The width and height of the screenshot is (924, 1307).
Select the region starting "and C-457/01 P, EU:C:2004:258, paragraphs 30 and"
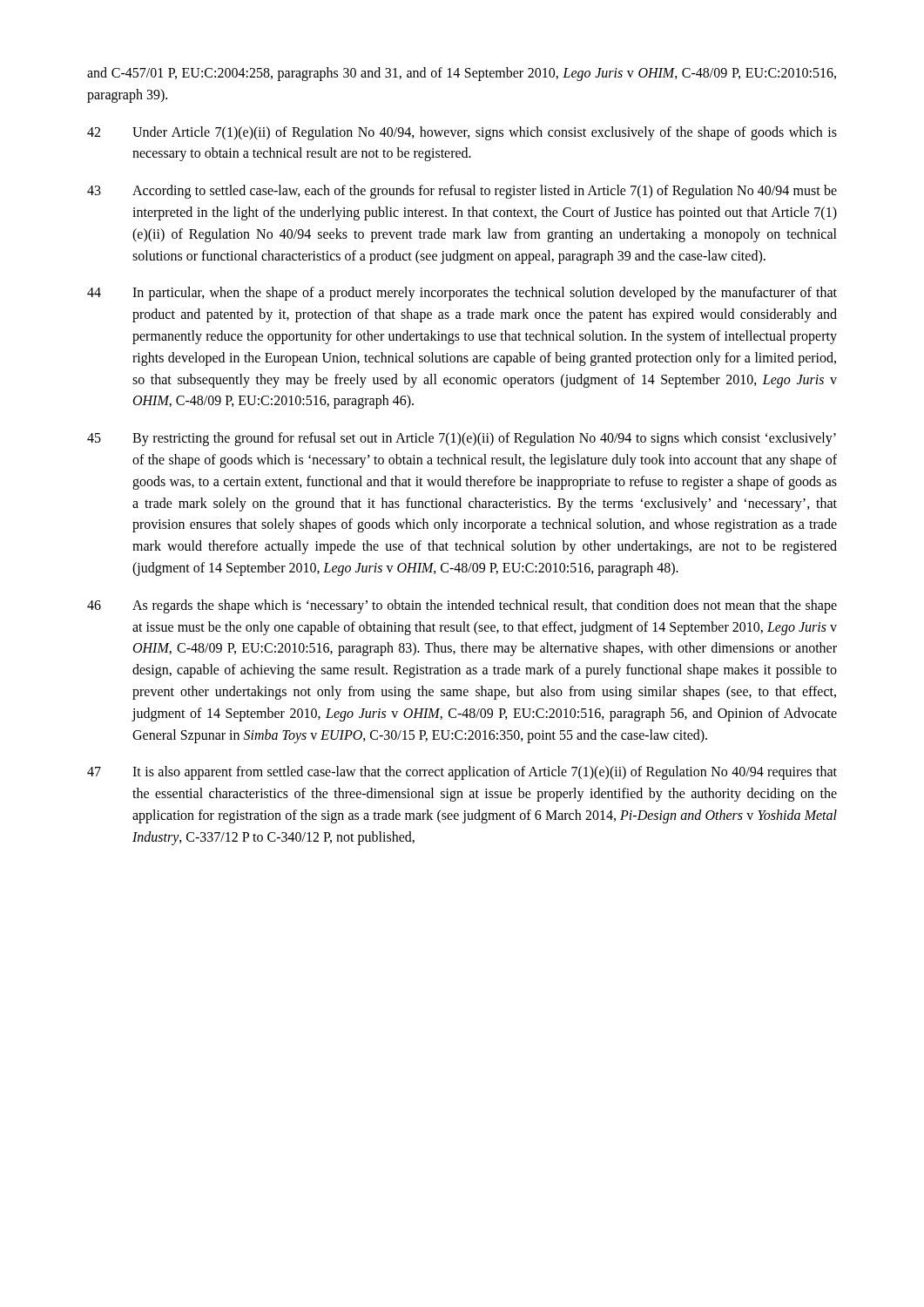click(x=462, y=84)
